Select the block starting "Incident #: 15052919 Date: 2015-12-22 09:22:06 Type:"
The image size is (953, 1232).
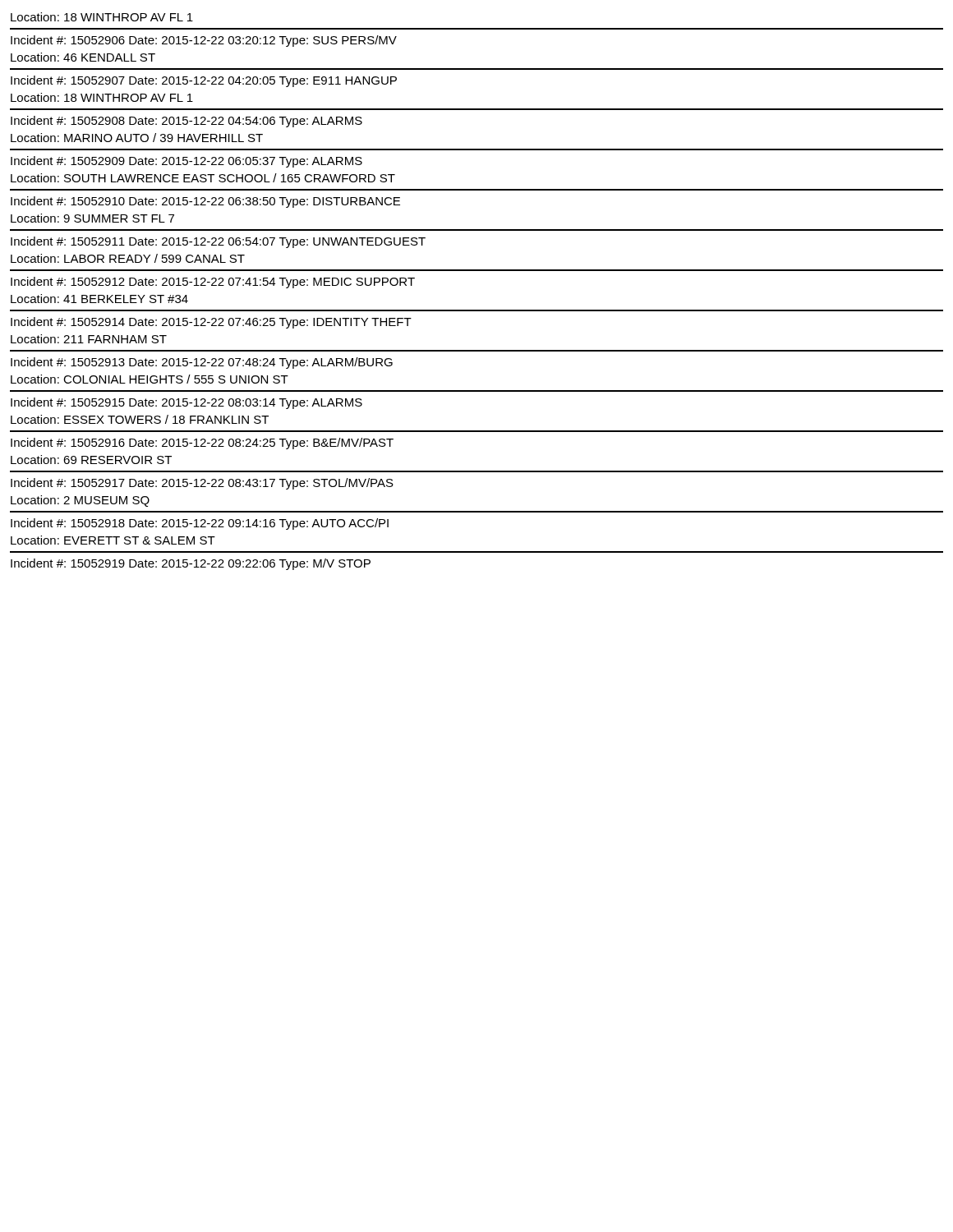click(476, 563)
